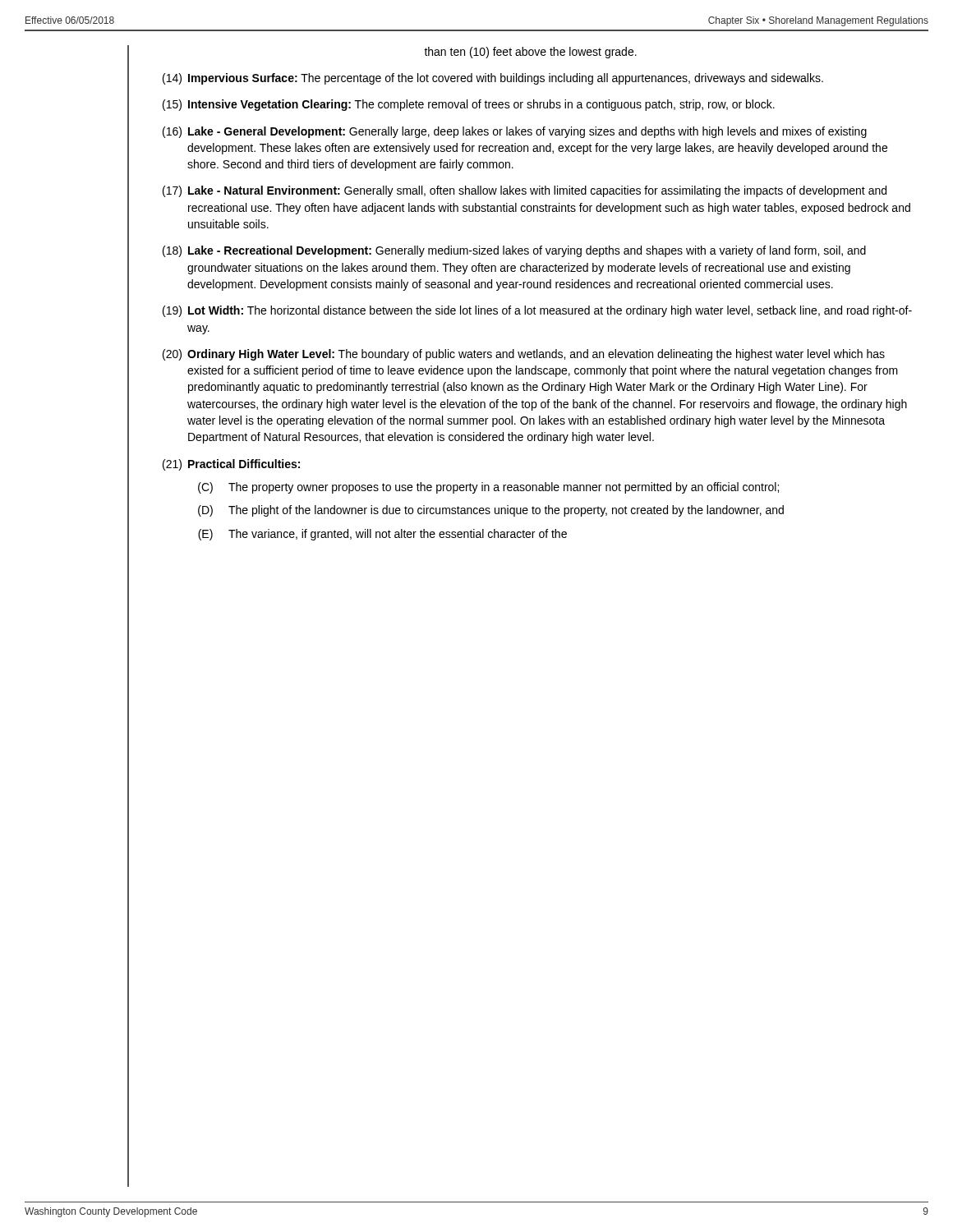Click the passage that begins "than ten (10) feet above the lowest"
This screenshot has width=953, height=1232.
pyautogui.click(x=531, y=52)
